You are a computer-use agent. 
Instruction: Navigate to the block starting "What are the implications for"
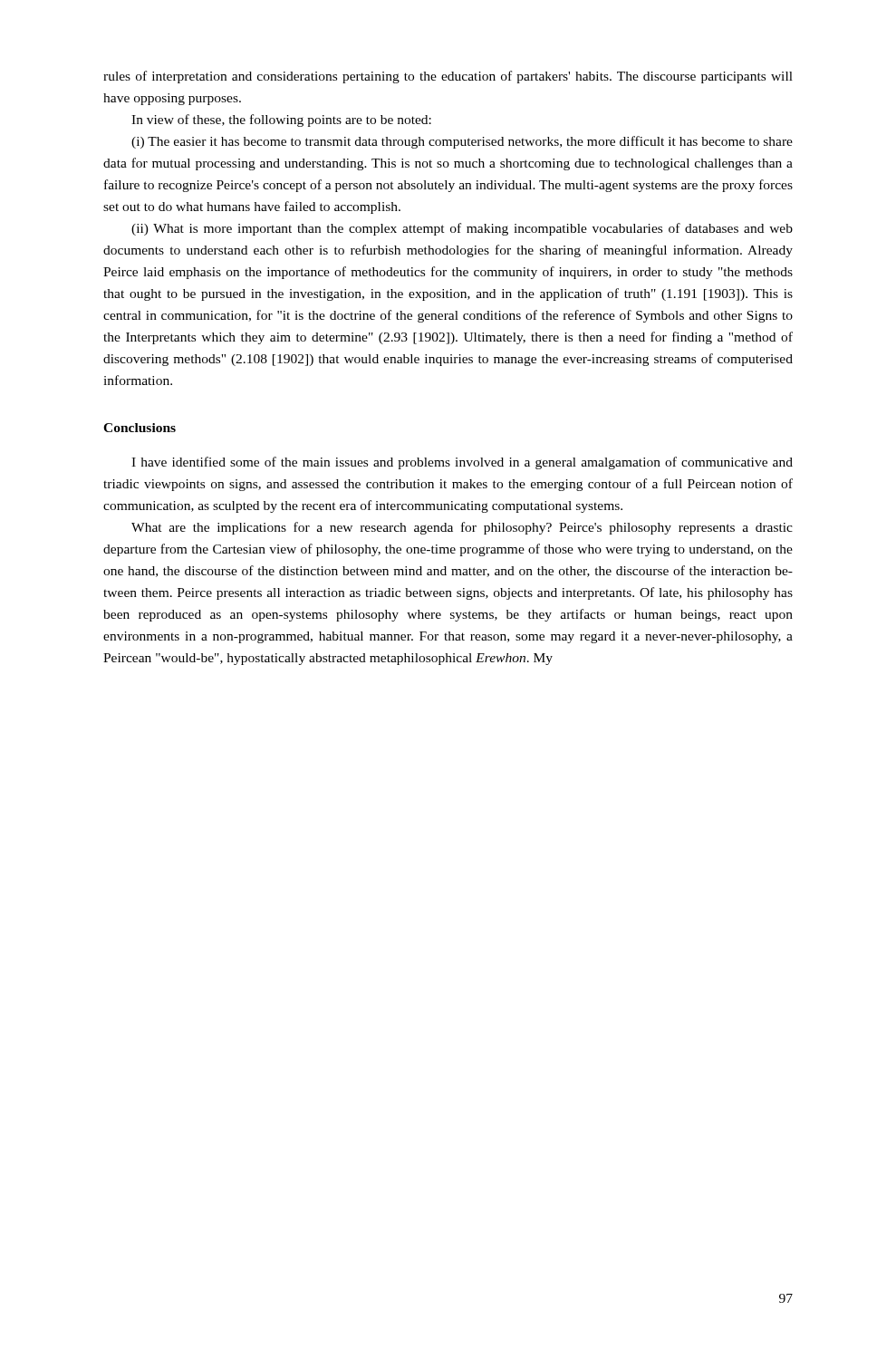tap(448, 592)
